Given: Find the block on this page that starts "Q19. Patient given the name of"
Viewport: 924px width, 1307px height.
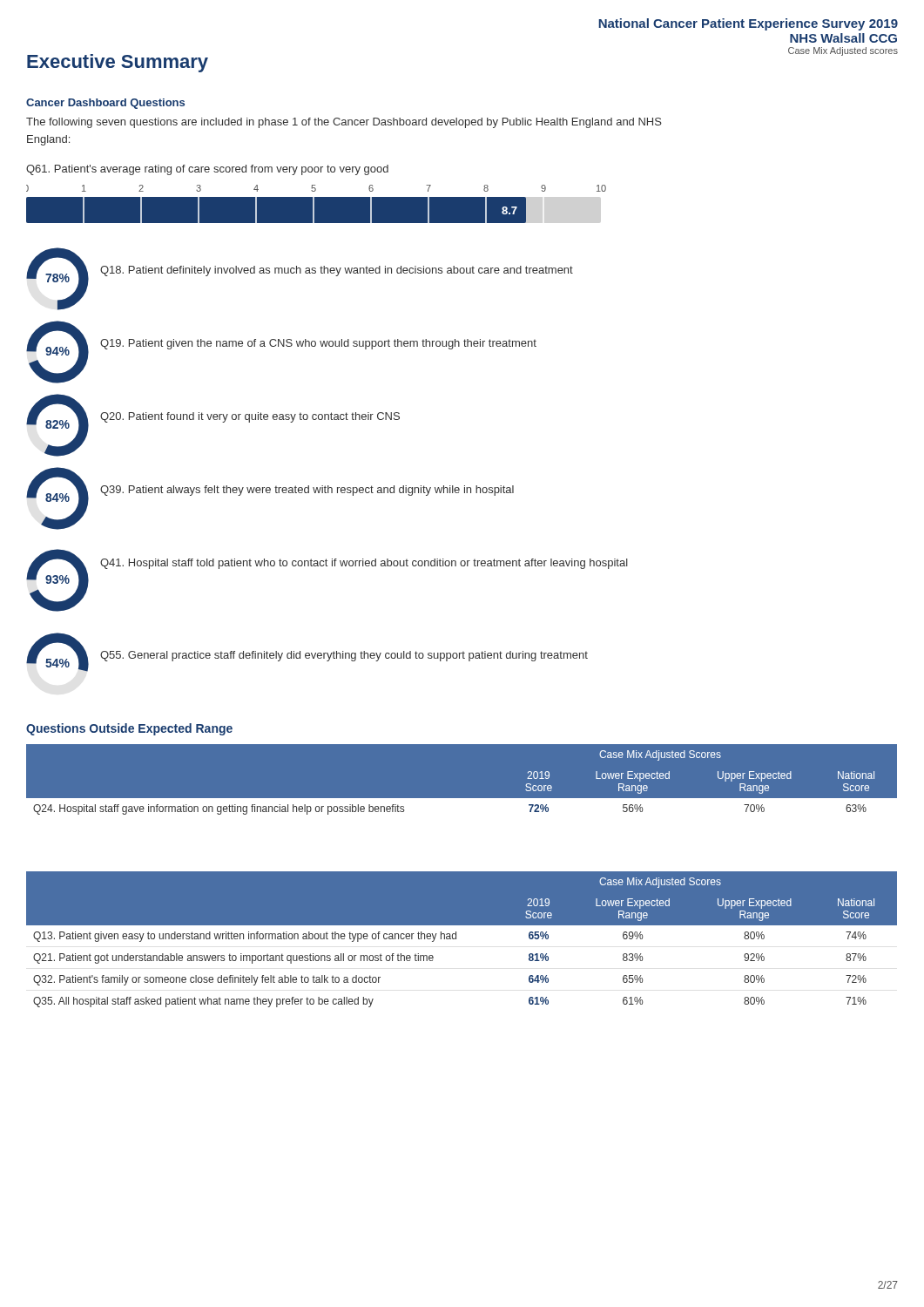Looking at the screenshot, I should 318,343.
